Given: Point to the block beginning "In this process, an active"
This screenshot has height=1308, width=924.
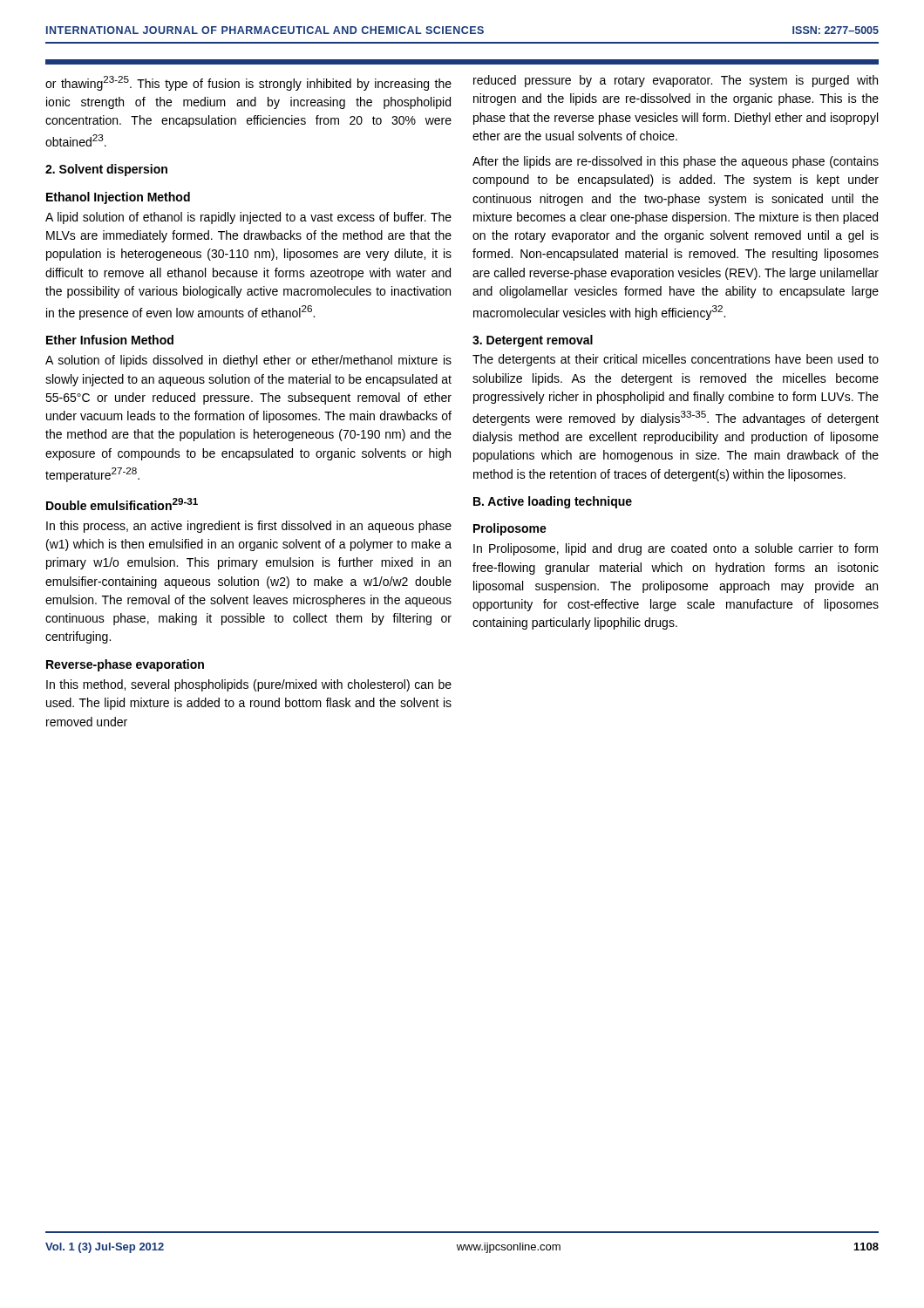Looking at the screenshot, I should 248,582.
